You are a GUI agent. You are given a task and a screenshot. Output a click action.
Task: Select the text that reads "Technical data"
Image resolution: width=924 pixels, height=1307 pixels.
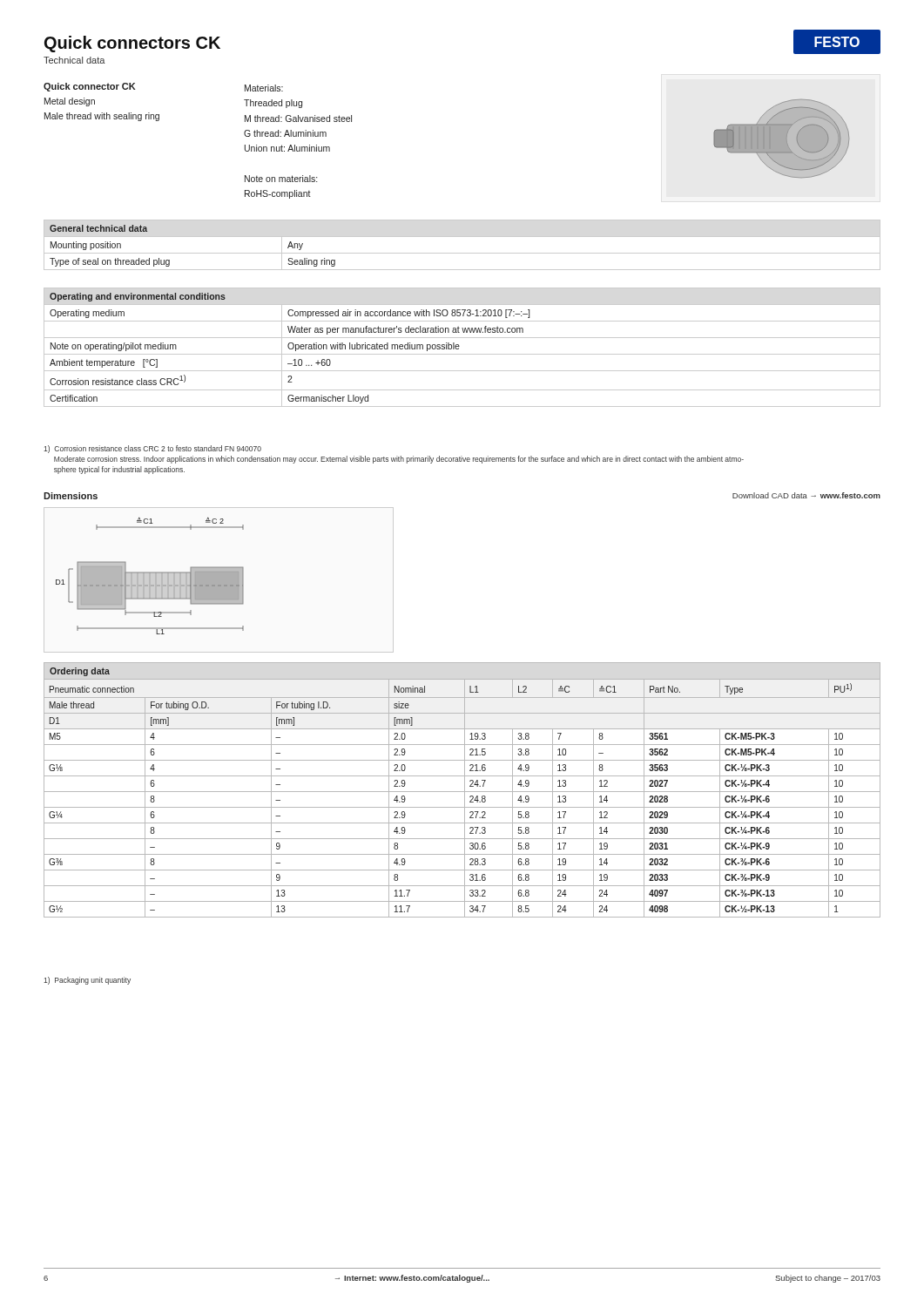pyautogui.click(x=74, y=60)
